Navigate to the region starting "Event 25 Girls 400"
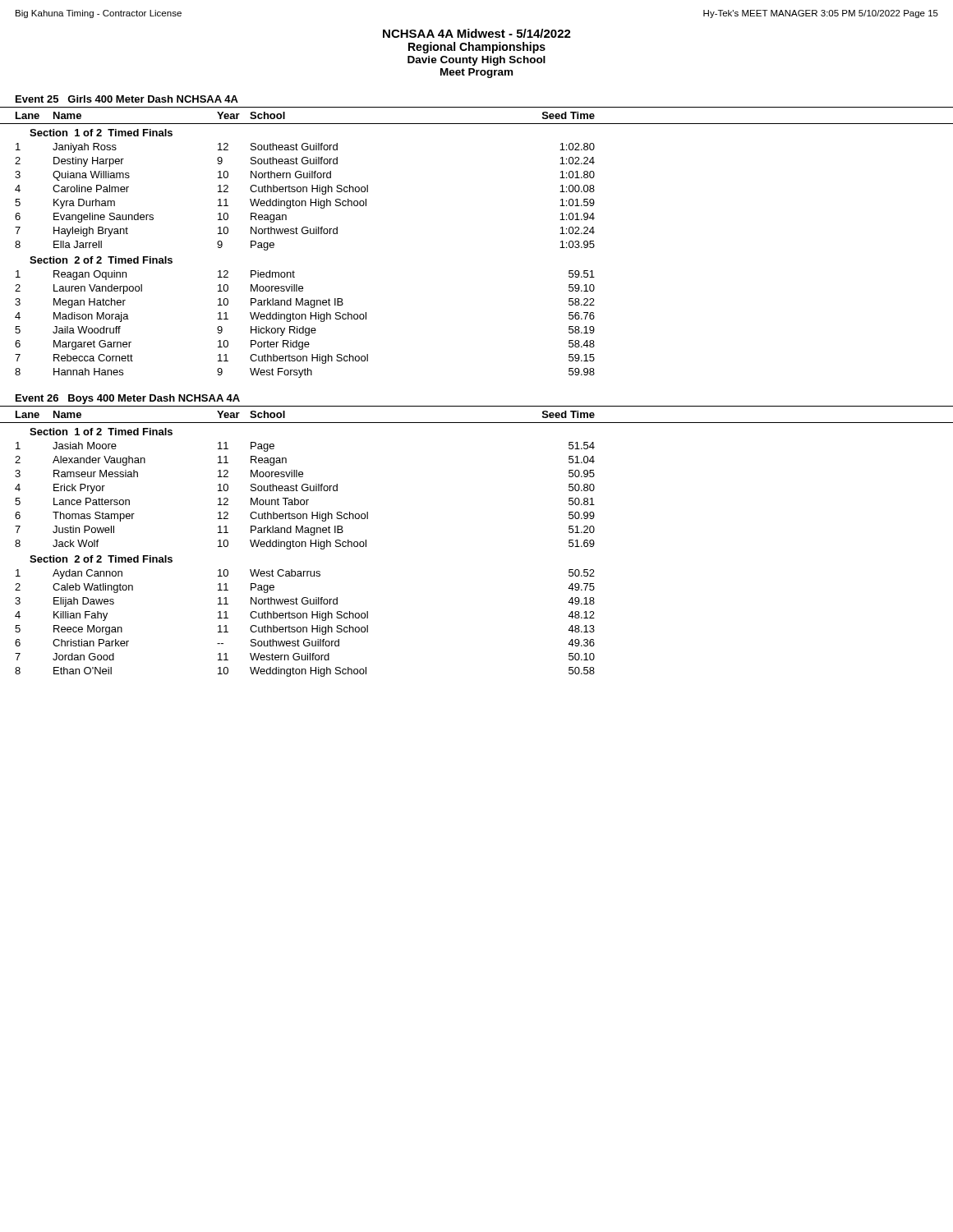Screen dimensions: 1232x953 click(x=126, y=99)
